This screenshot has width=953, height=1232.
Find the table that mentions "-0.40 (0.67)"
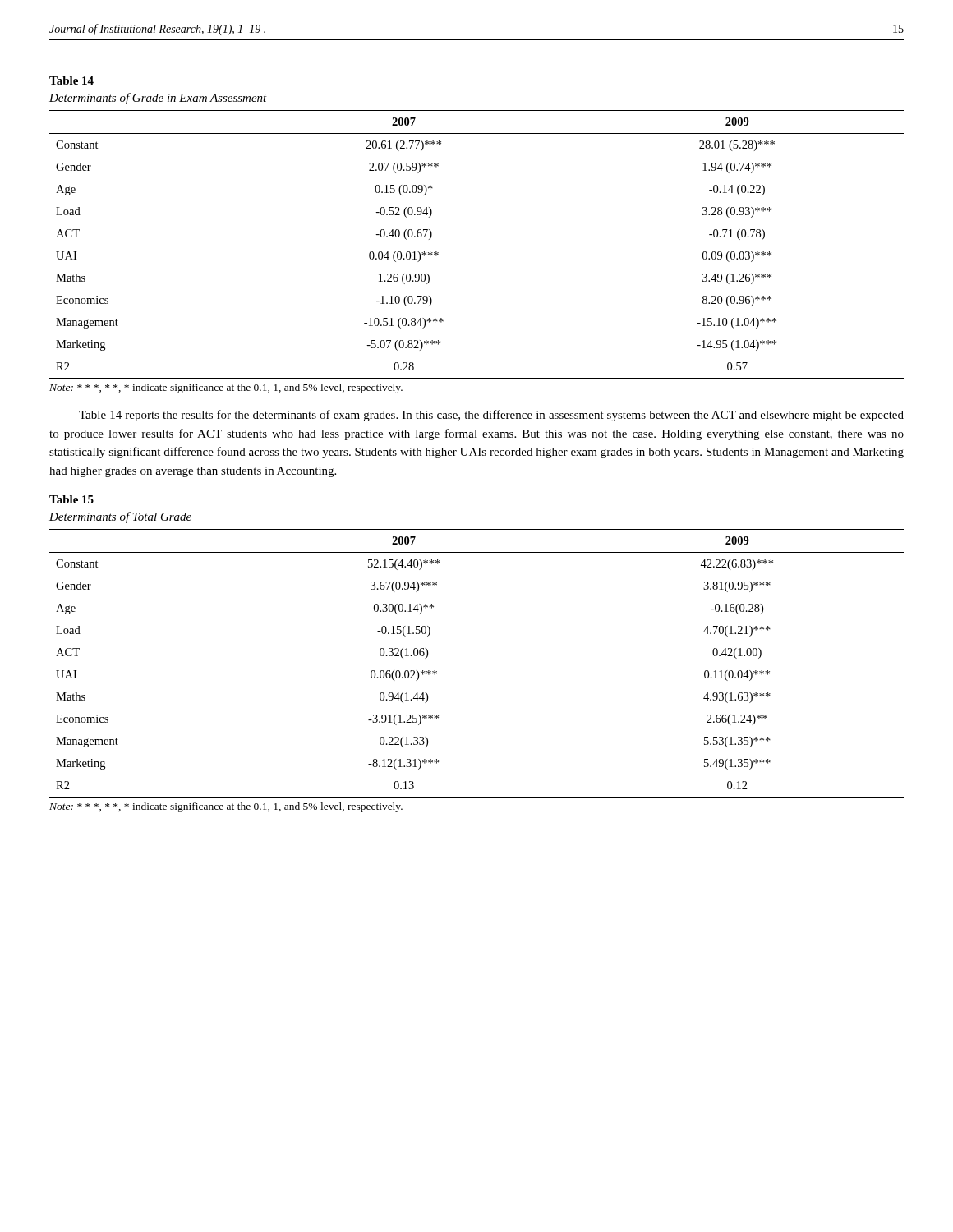point(476,244)
